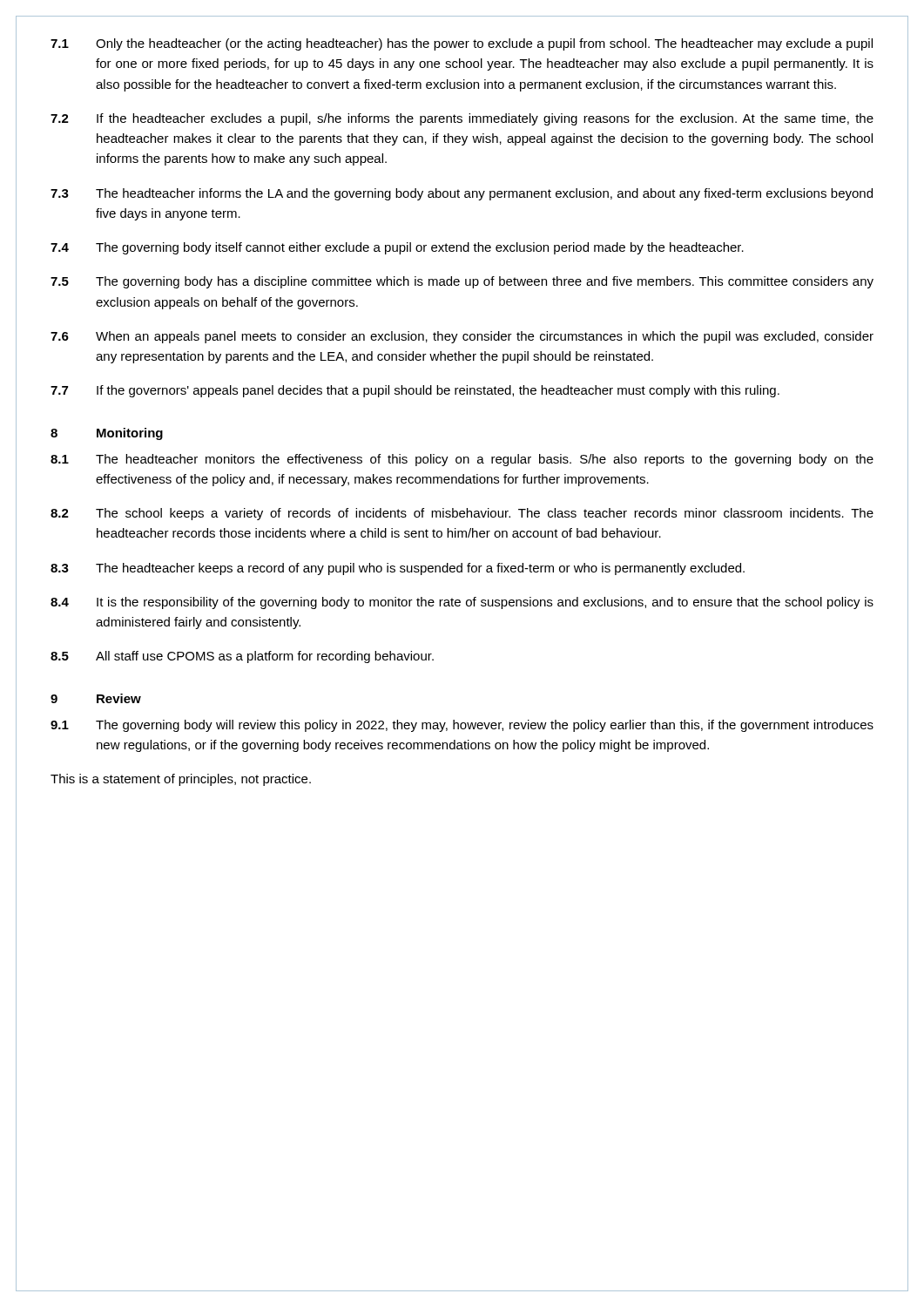Point to the text block starting "9.1 The governing body will review this policy"
The image size is (924, 1307).
click(x=462, y=734)
